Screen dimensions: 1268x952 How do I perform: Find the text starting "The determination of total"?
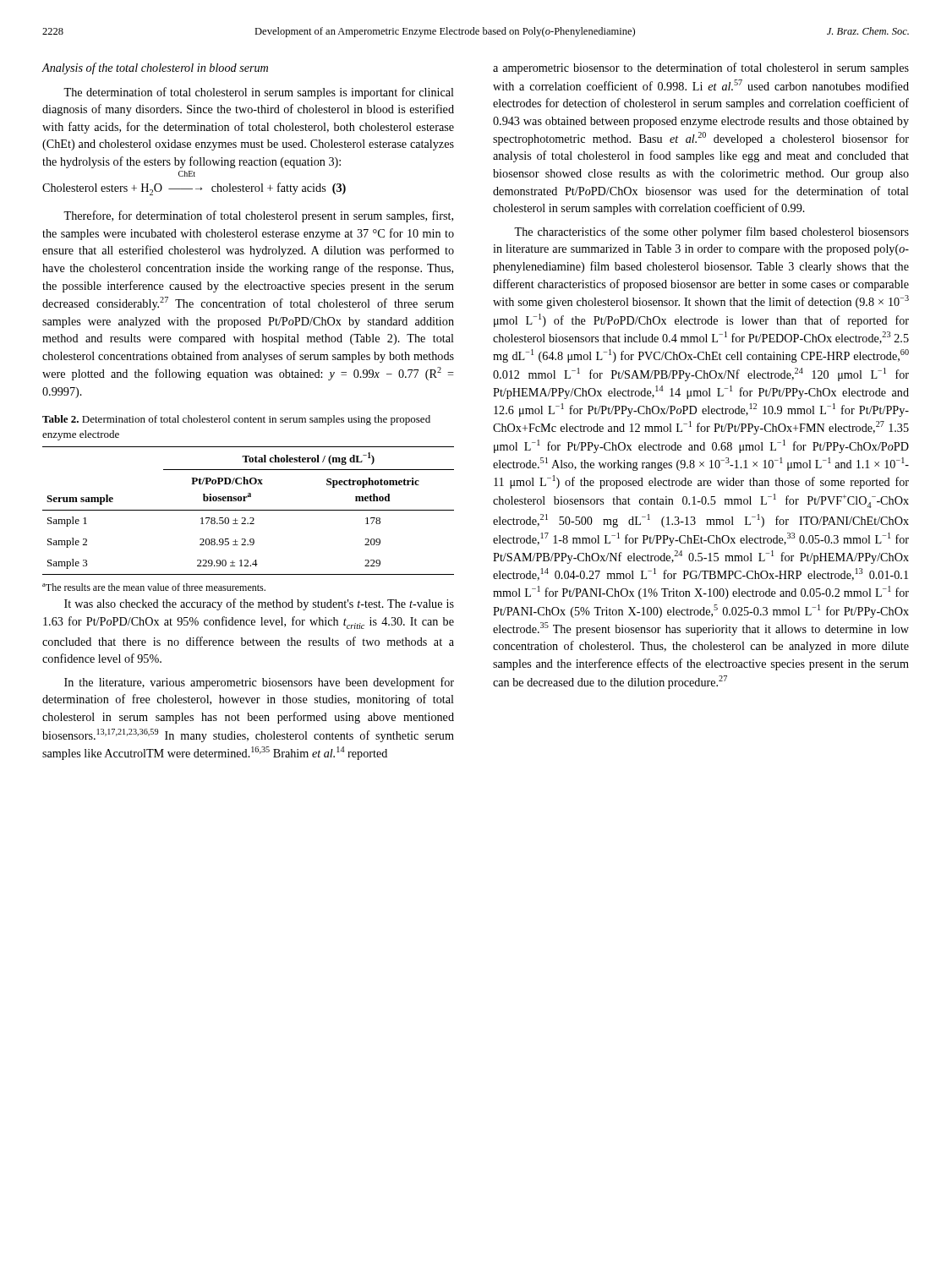click(x=248, y=127)
